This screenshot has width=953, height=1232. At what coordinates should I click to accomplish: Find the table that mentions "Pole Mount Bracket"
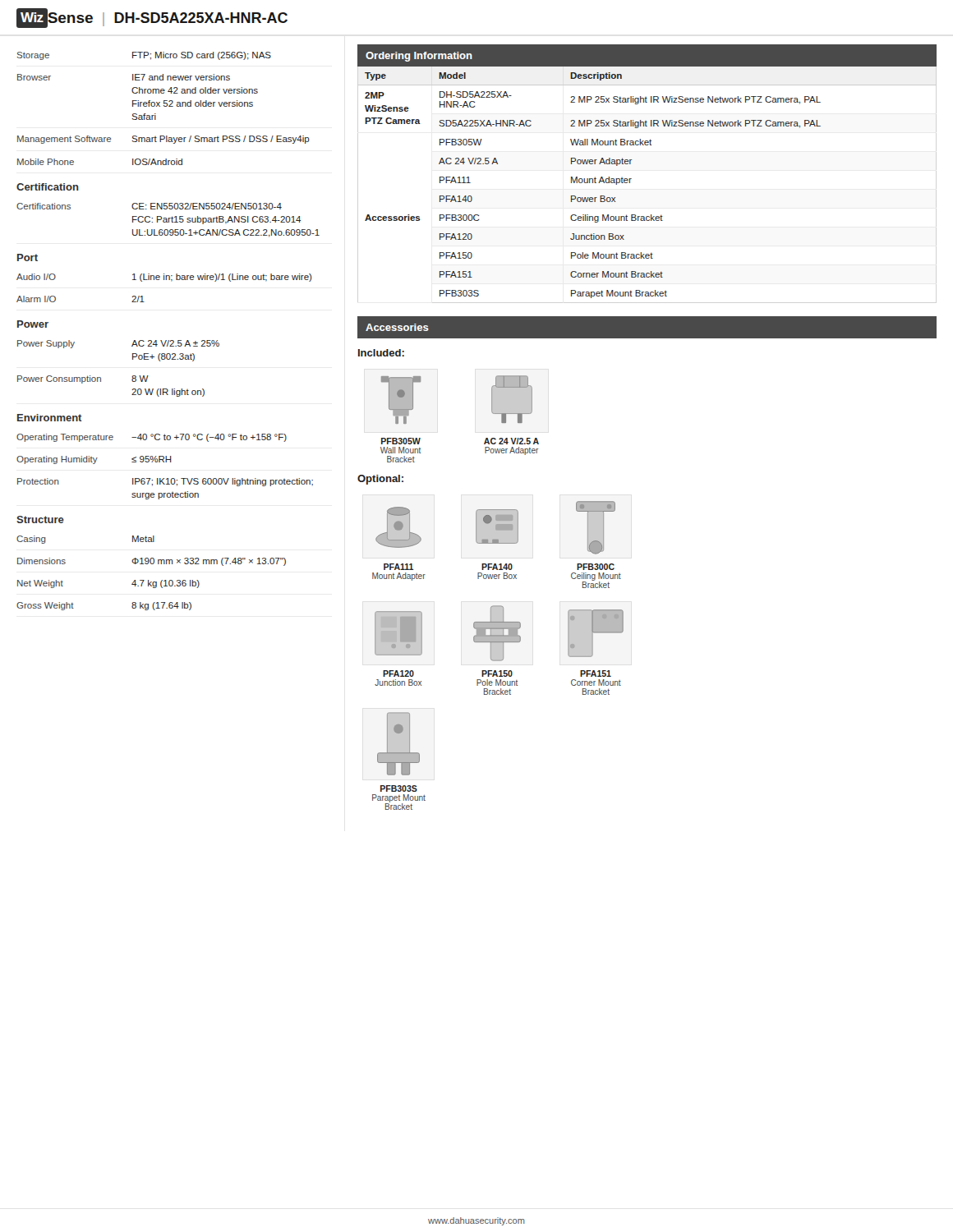click(x=647, y=174)
